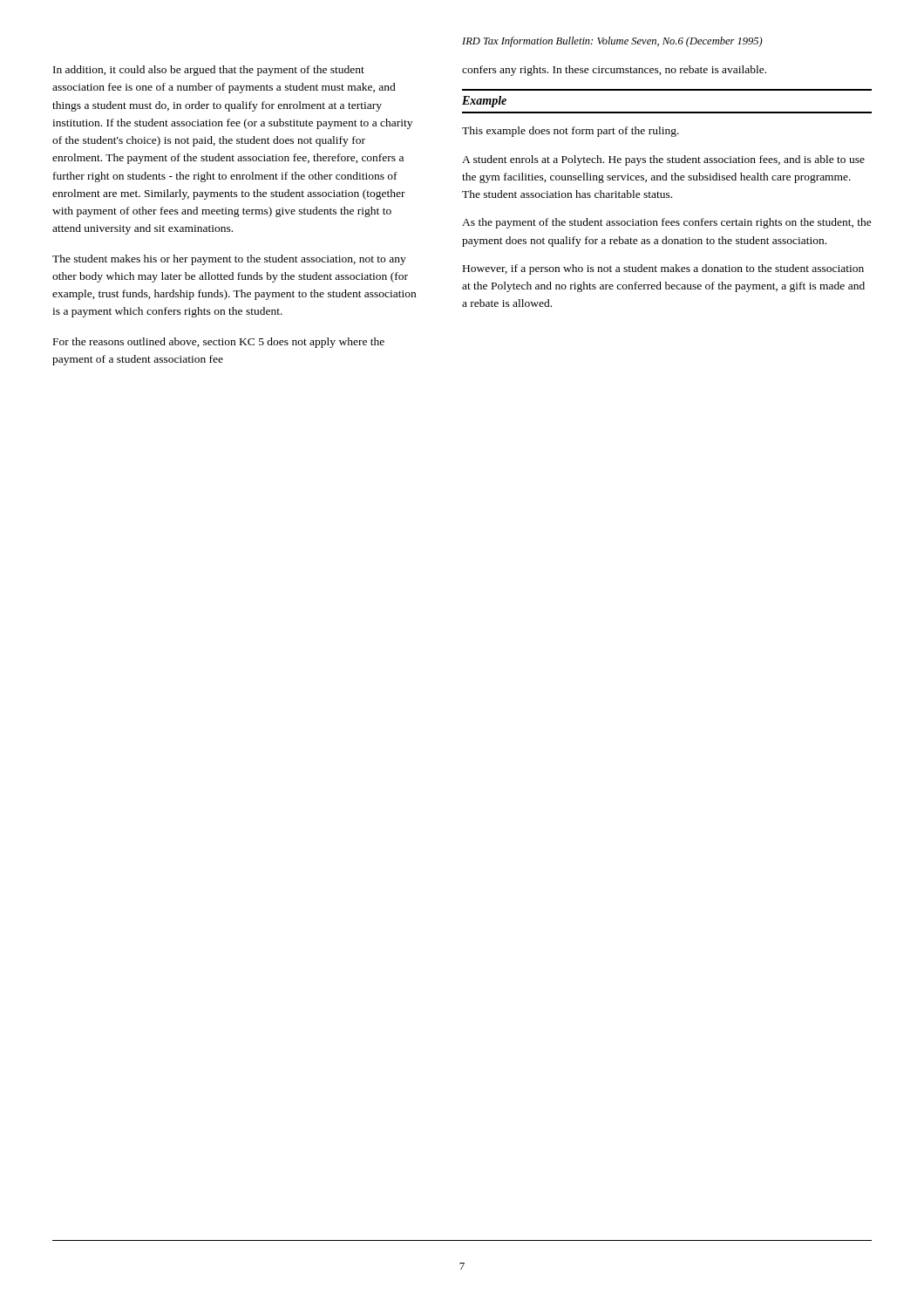The width and height of the screenshot is (924, 1308).
Task: Click on the text starting "As the payment of the student association"
Action: coord(667,231)
